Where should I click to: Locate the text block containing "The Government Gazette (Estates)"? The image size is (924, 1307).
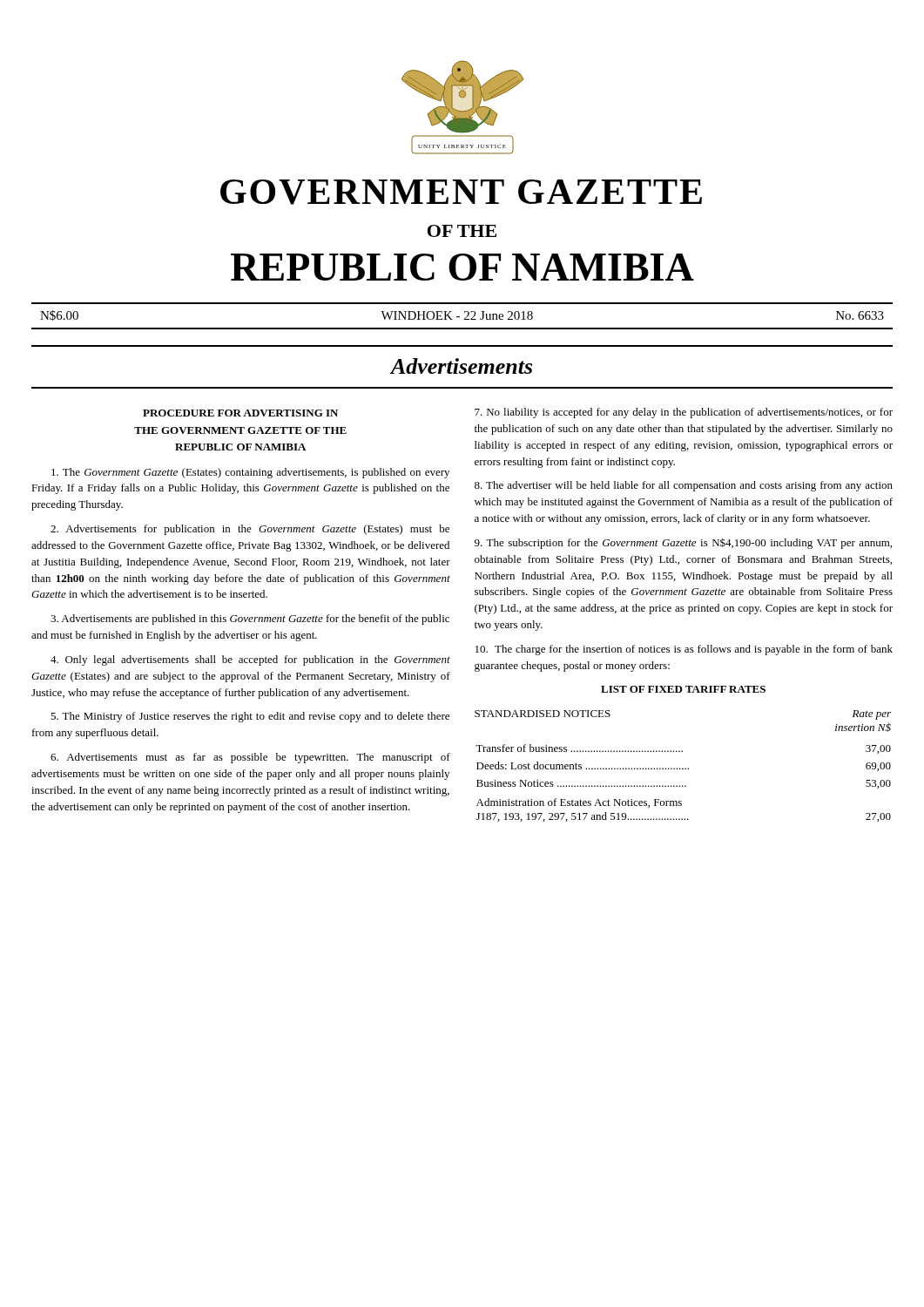(241, 488)
